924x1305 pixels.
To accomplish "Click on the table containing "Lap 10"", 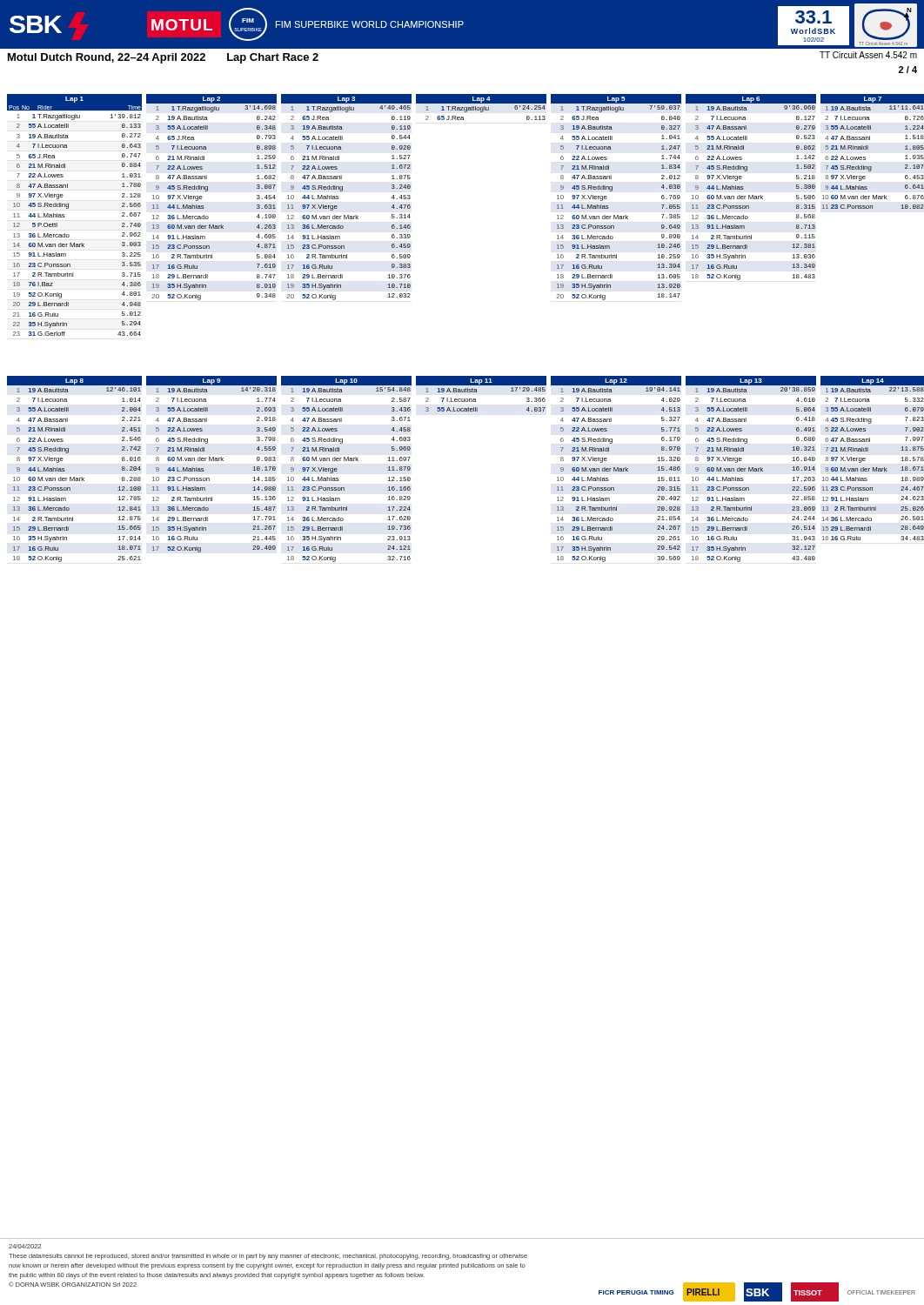I will click(x=346, y=470).
